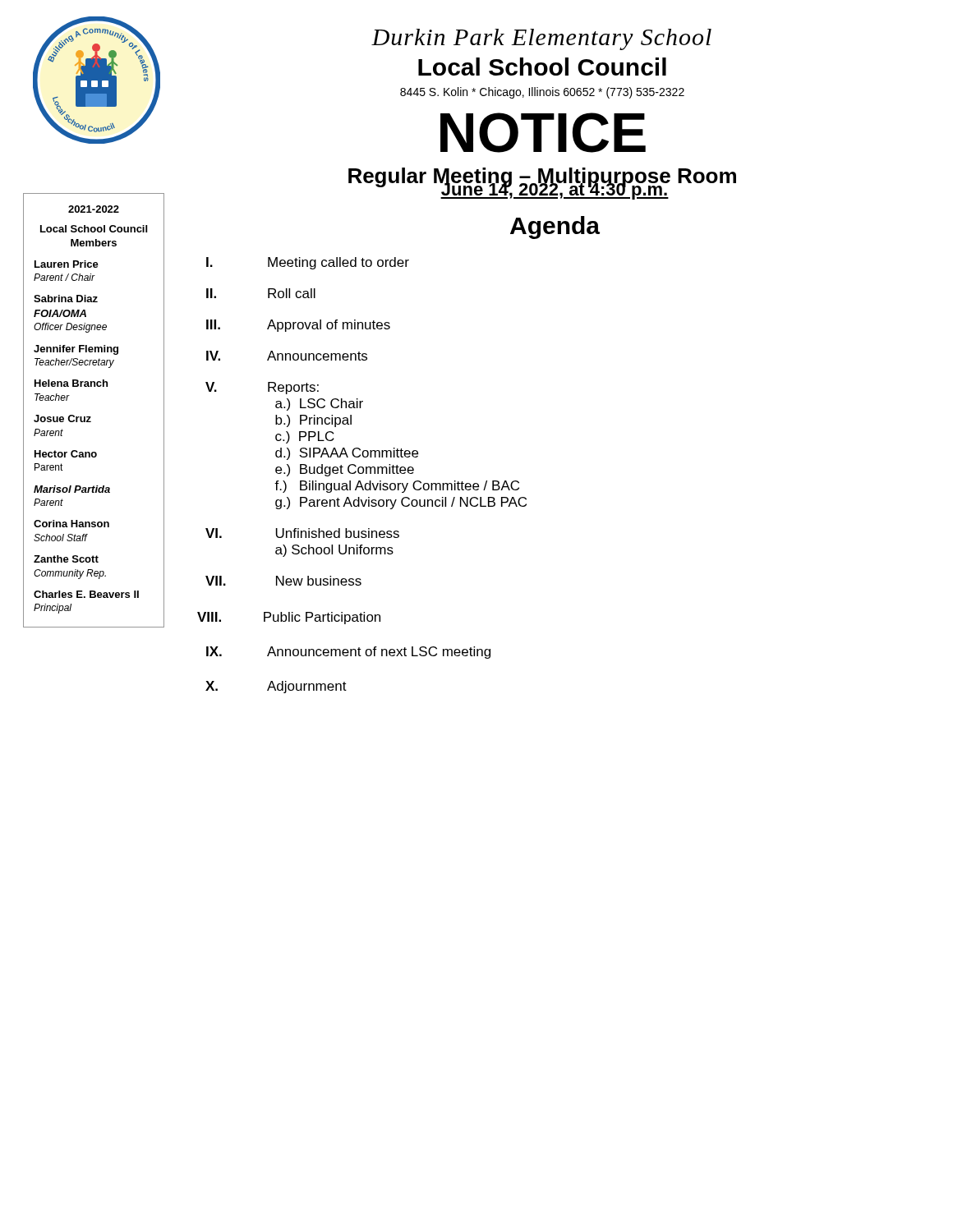The width and height of the screenshot is (953, 1232).
Task: Find "III. Approval of minutes" on this page
Action: pos(290,325)
